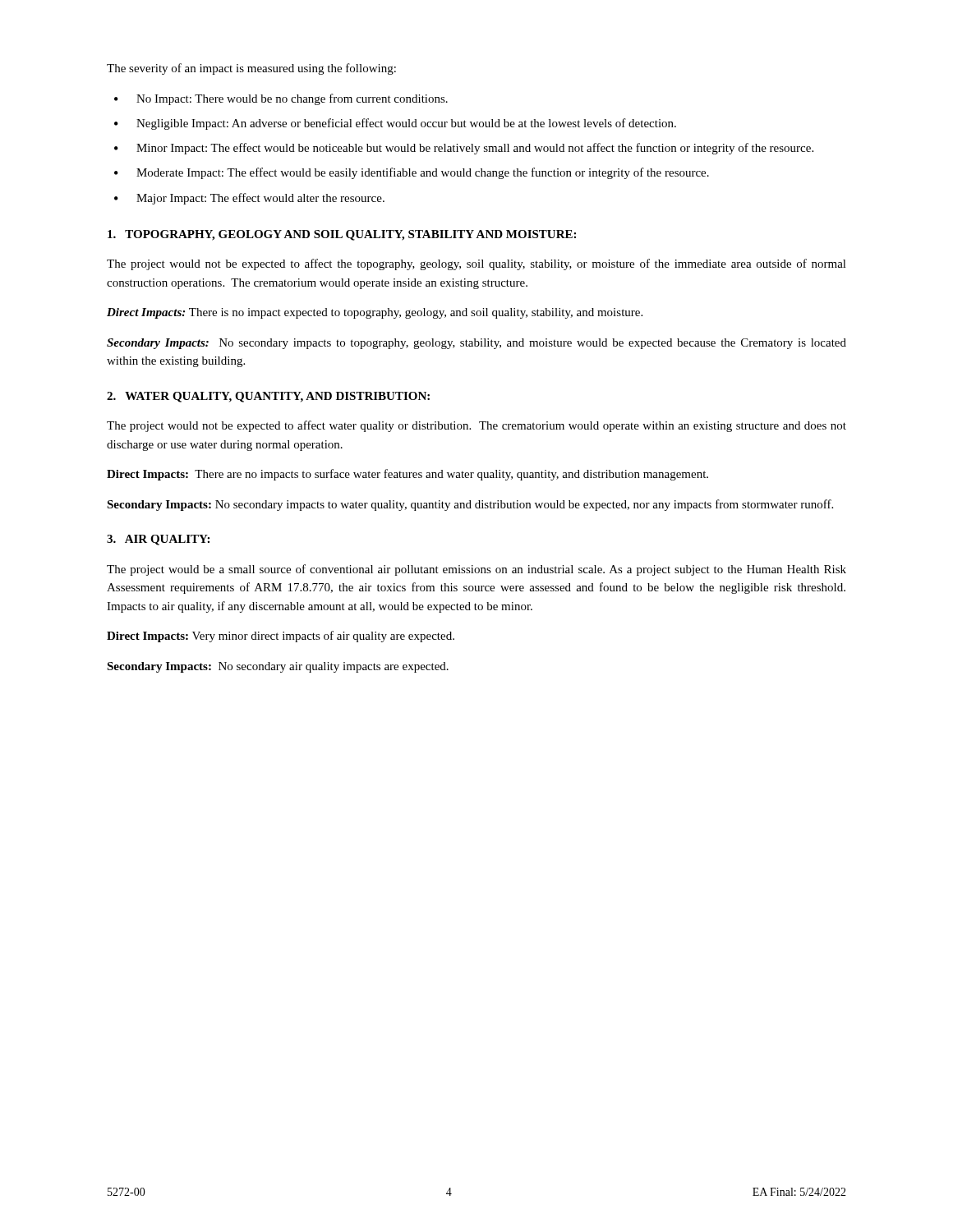The width and height of the screenshot is (953, 1232).
Task: Point to the block beginning "The project would be"
Action: (x=476, y=588)
